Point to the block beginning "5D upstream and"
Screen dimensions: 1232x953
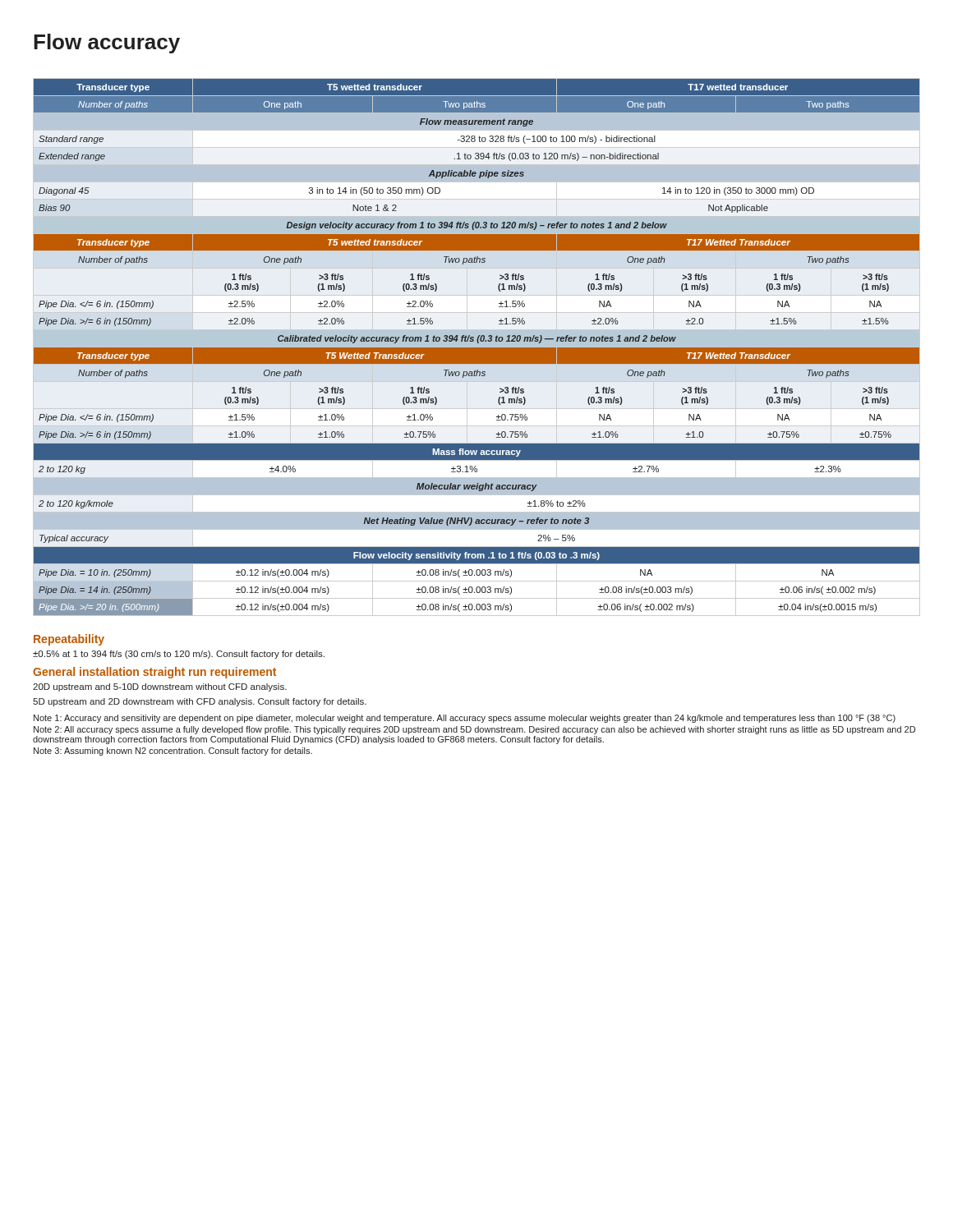200,702
